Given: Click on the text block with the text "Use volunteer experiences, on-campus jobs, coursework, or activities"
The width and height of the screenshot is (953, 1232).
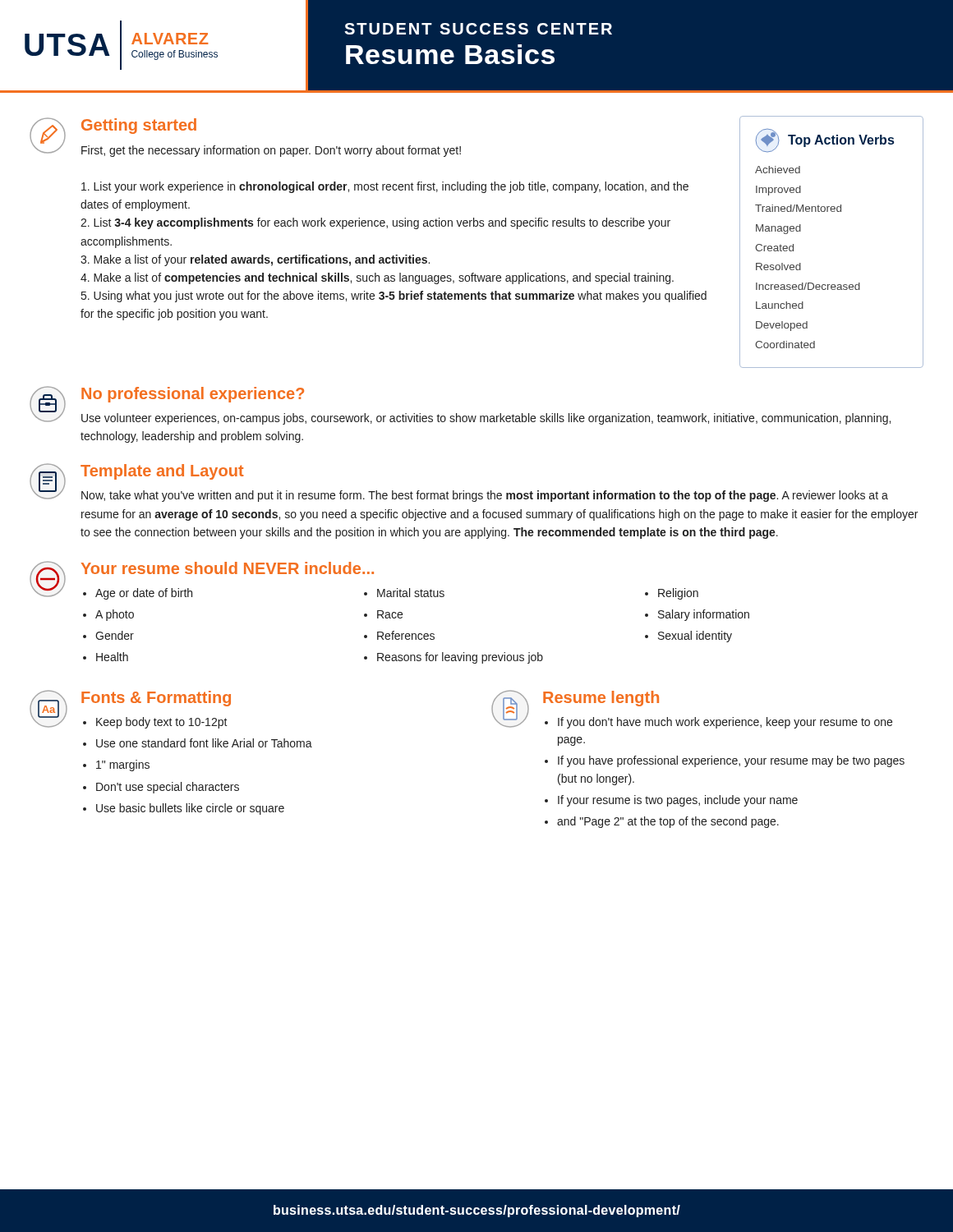Looking at the screenshot, I should [x=486, y=427].
